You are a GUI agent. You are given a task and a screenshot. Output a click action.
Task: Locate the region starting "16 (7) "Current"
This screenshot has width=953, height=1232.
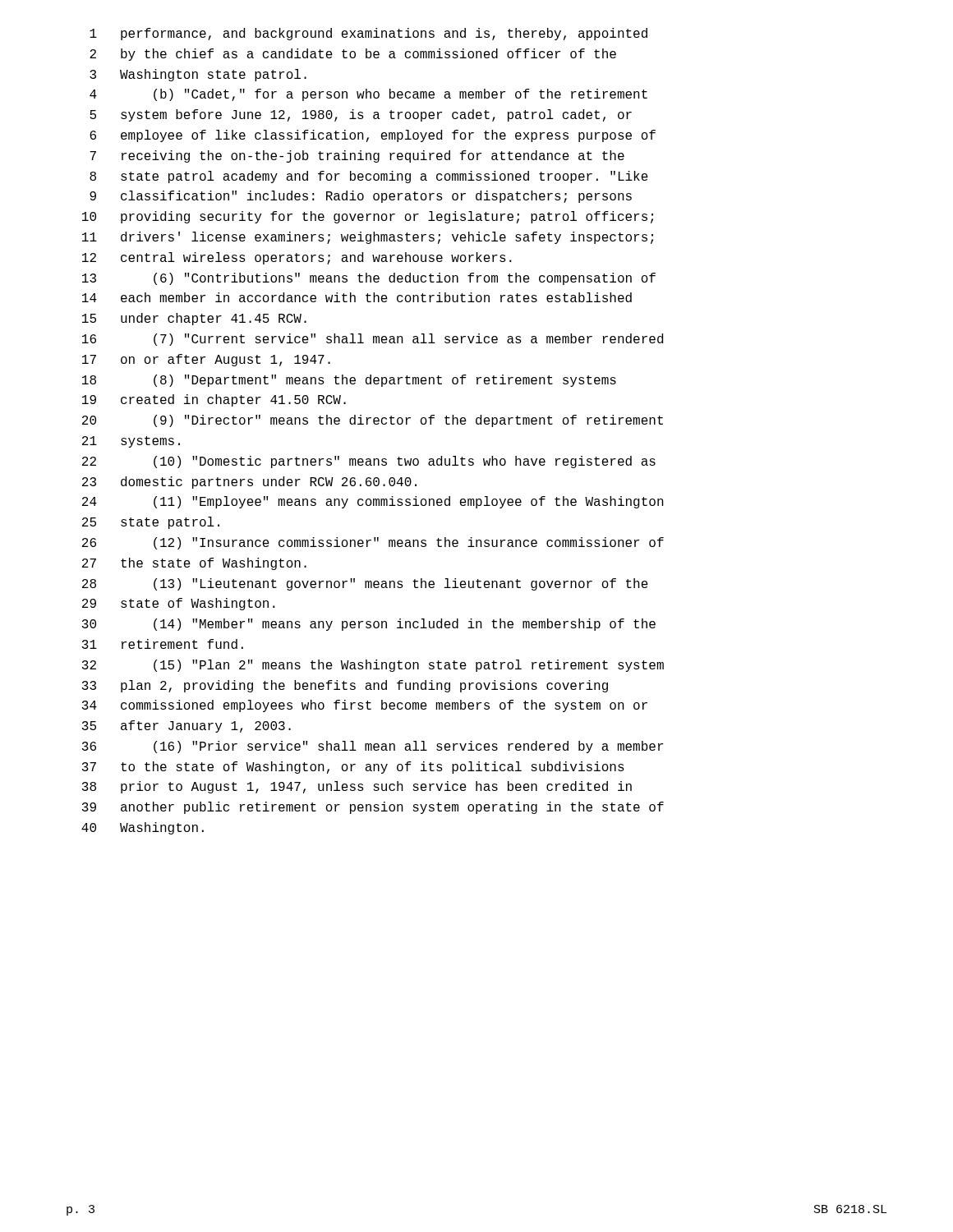coord(476,340)
